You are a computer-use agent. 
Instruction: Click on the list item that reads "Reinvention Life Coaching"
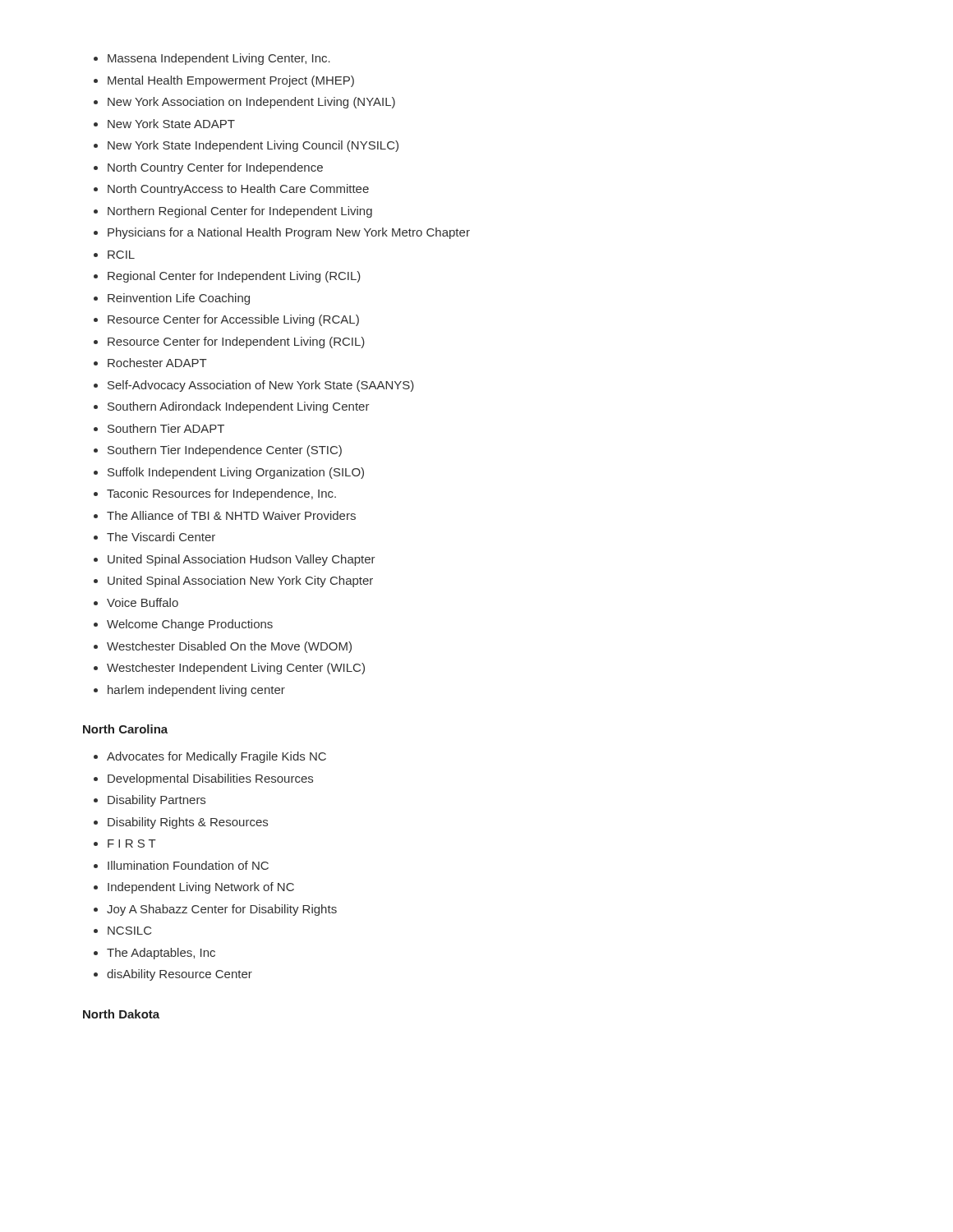point(179,299)
